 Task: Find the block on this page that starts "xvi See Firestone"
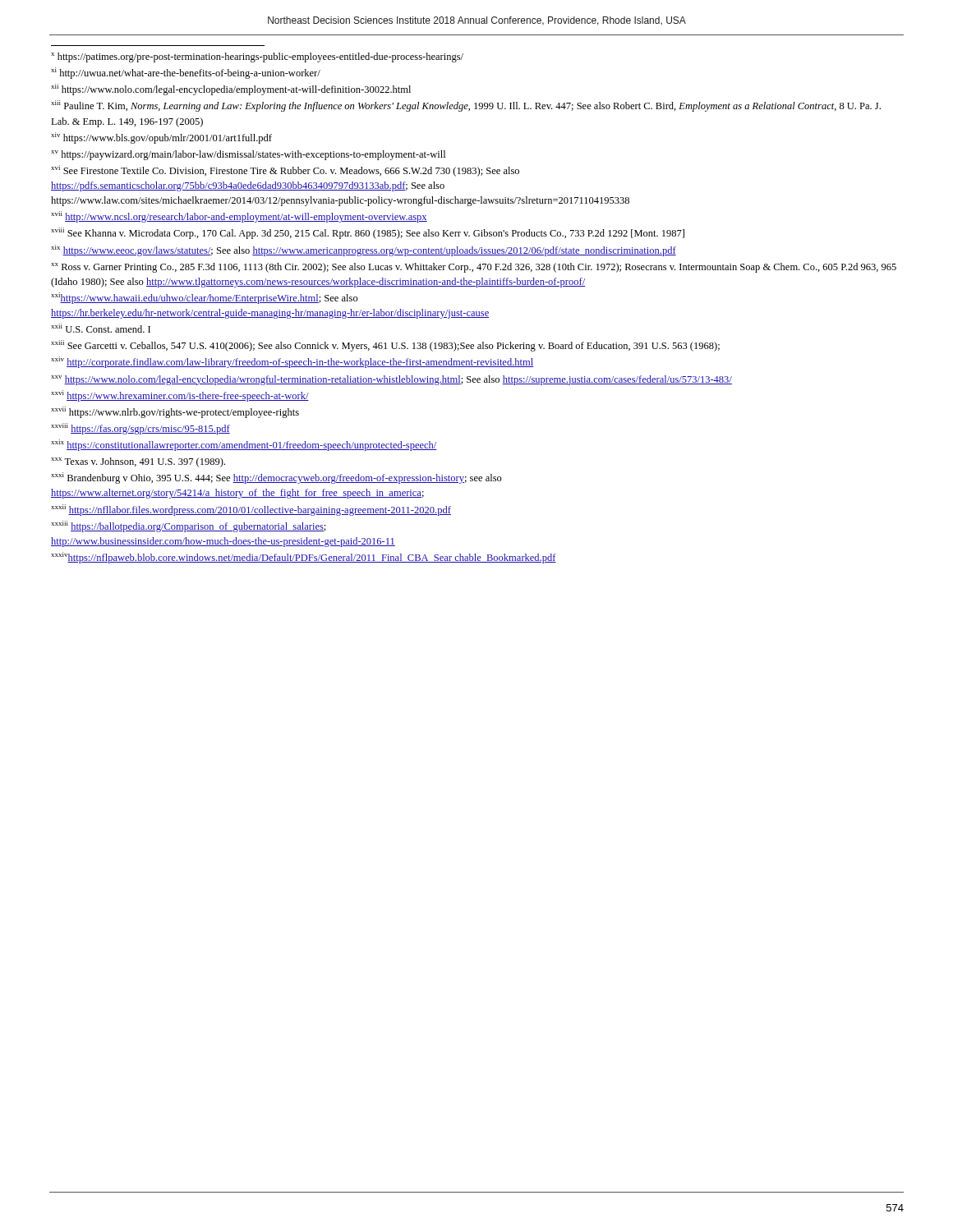tap(340, 185)
